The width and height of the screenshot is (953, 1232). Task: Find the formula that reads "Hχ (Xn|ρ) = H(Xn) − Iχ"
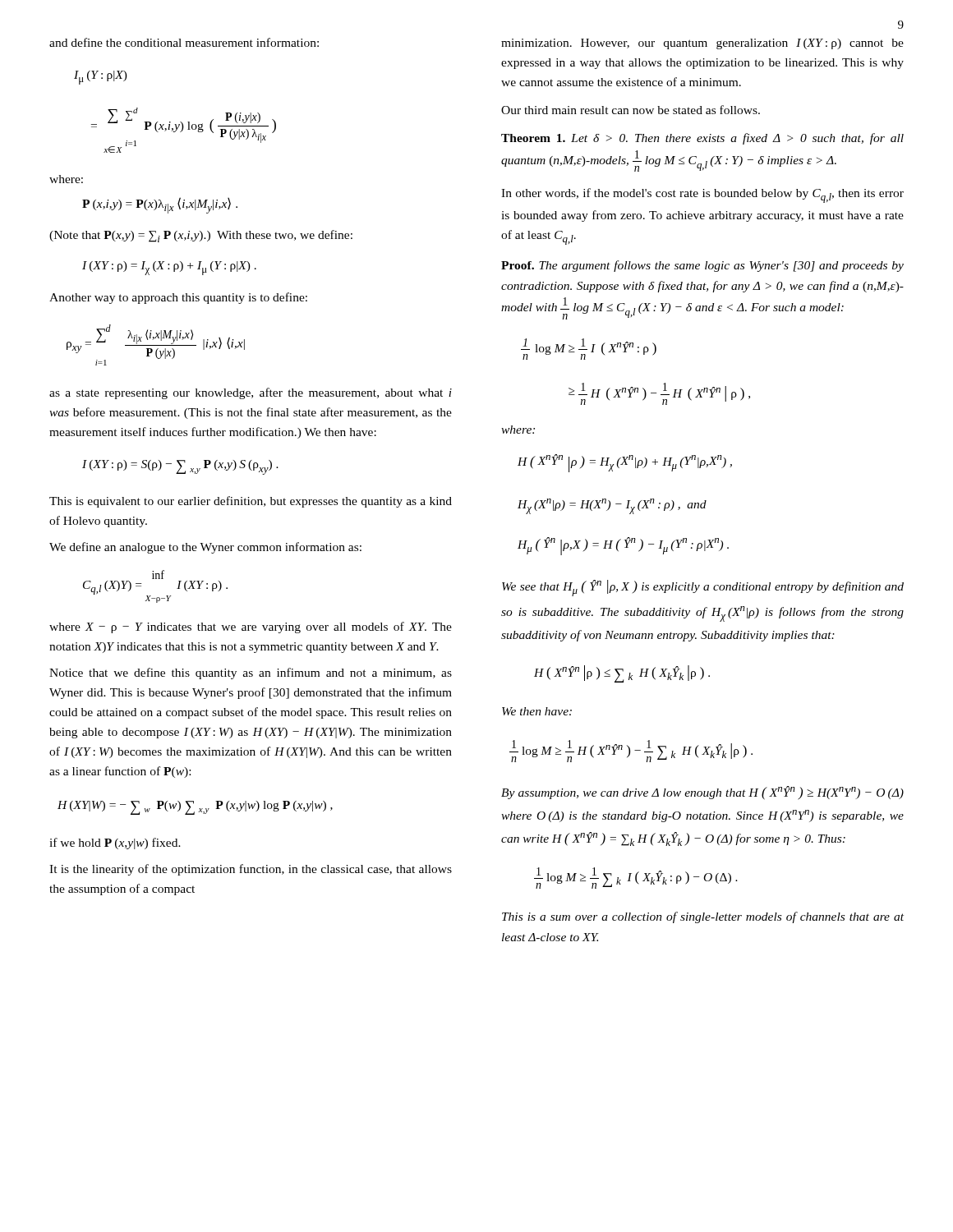[612, 504]
